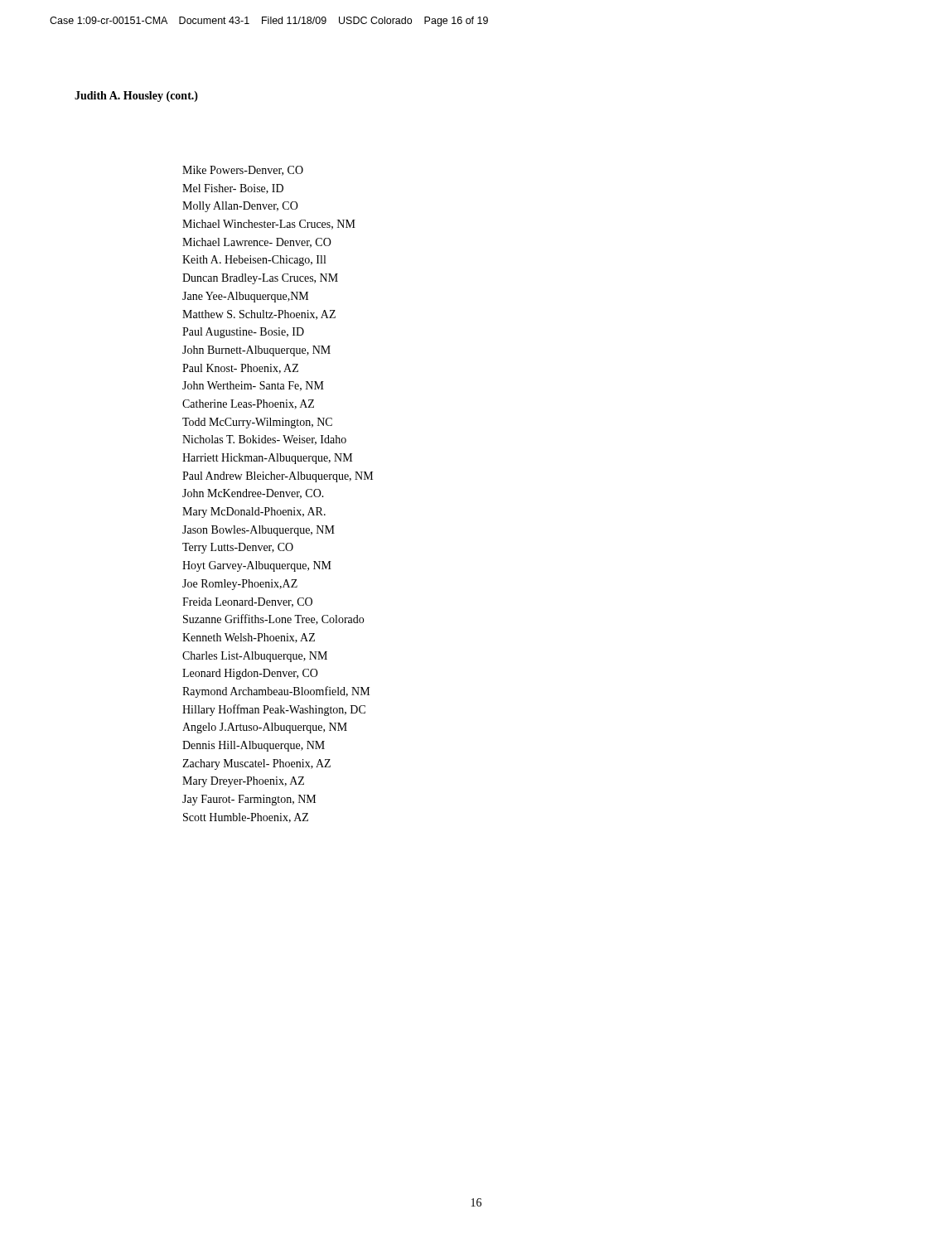Screen dimensions: 1243x952
Task: Find the list item that says "Michael Winchester-Las Cruces, NM"
Action: coord(269,224)
